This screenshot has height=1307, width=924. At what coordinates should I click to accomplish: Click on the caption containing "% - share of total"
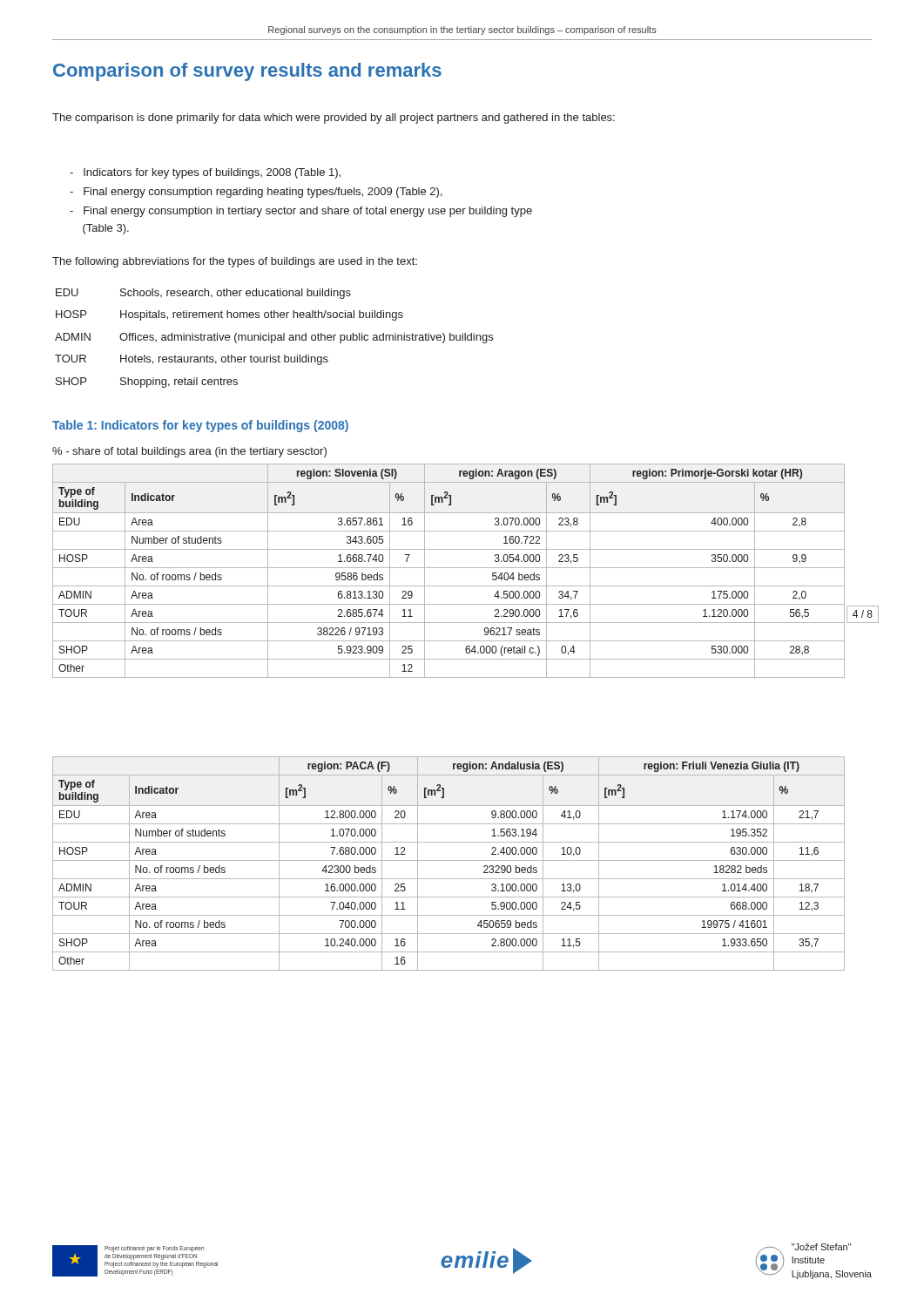tap(190, 451)
